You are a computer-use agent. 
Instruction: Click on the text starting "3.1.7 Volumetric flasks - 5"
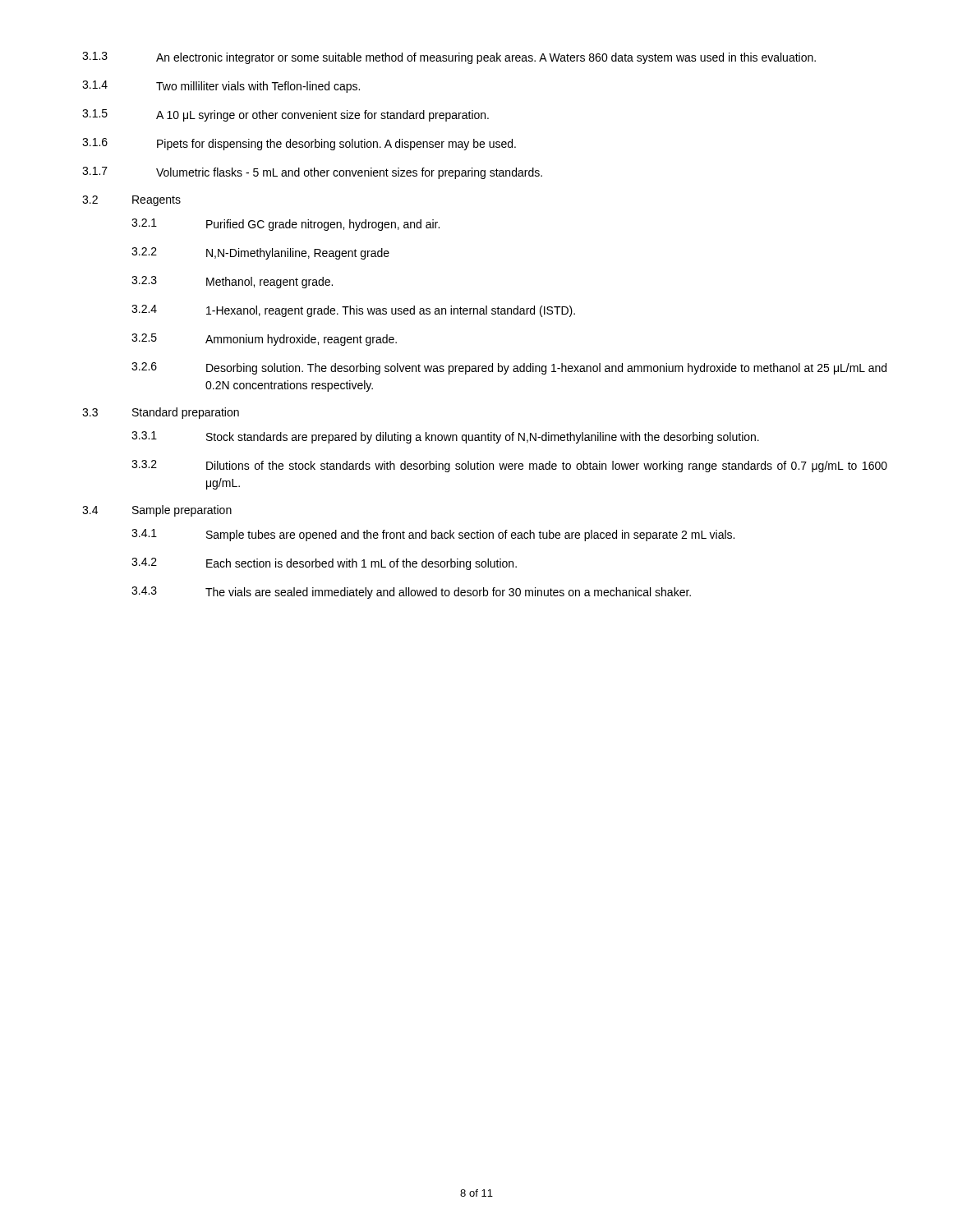click(x=485, y=173)
